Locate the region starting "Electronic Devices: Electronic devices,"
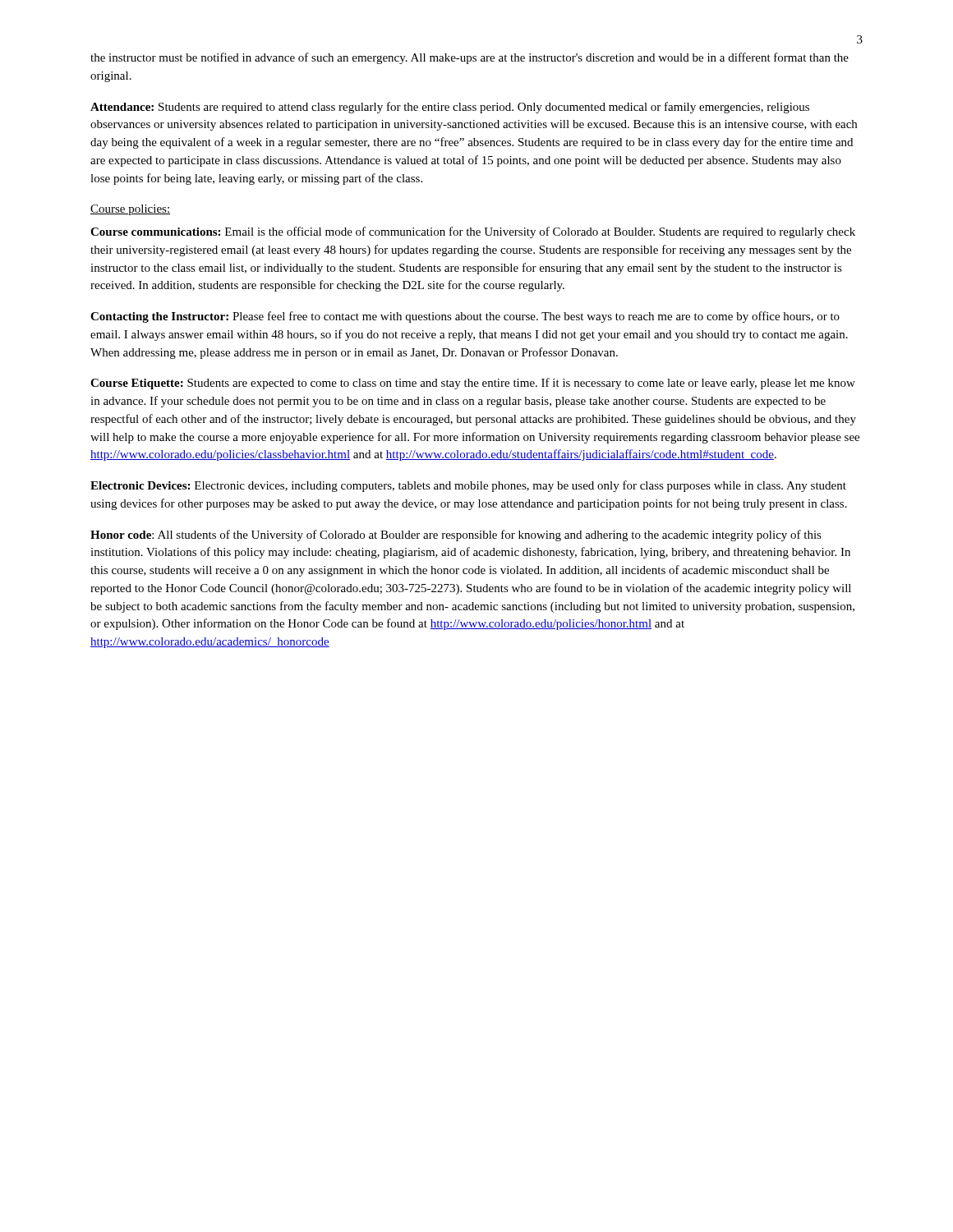 click(469, 494)
